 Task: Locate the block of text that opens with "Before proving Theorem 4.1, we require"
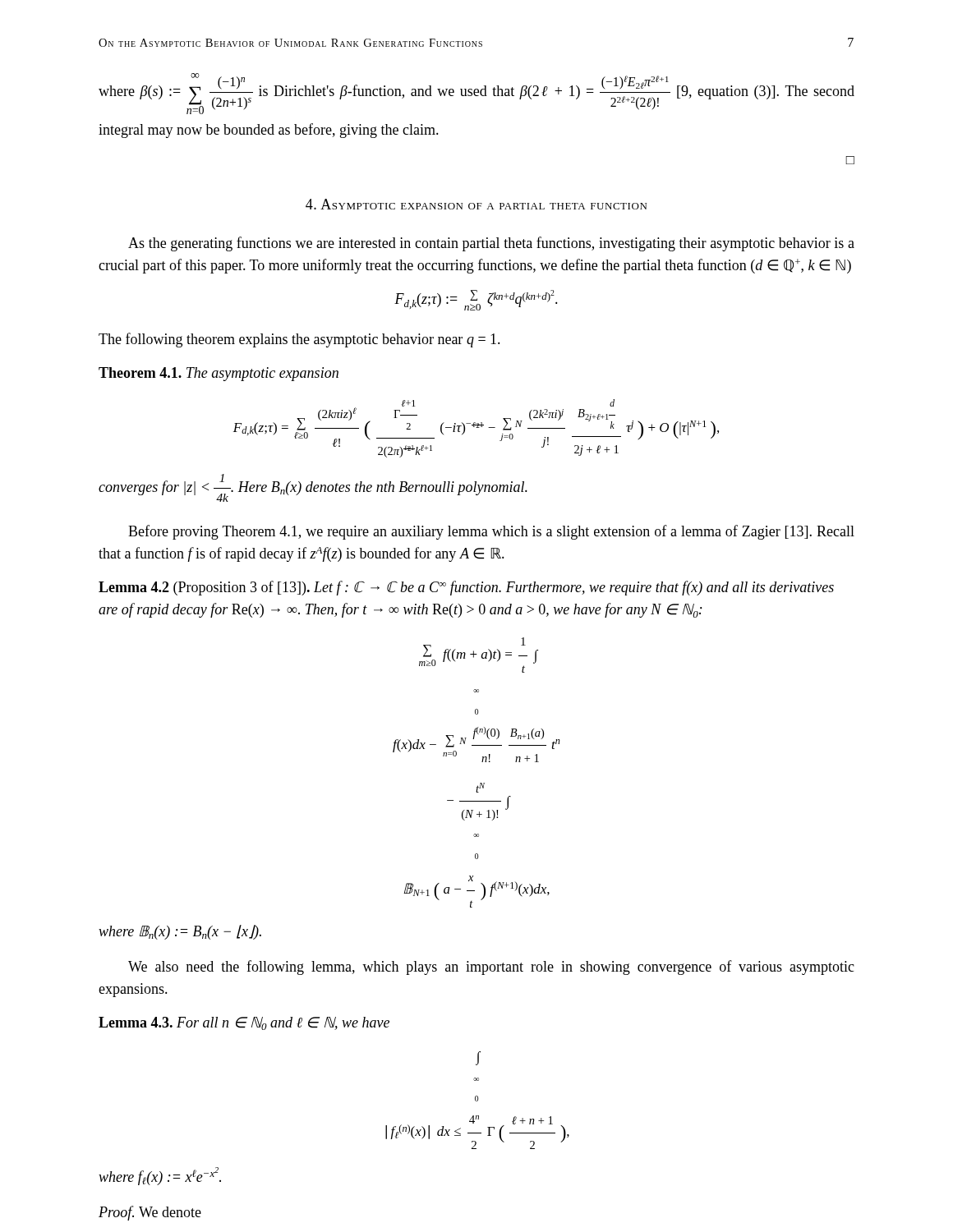pyautogui.click(x=476, y=543)
